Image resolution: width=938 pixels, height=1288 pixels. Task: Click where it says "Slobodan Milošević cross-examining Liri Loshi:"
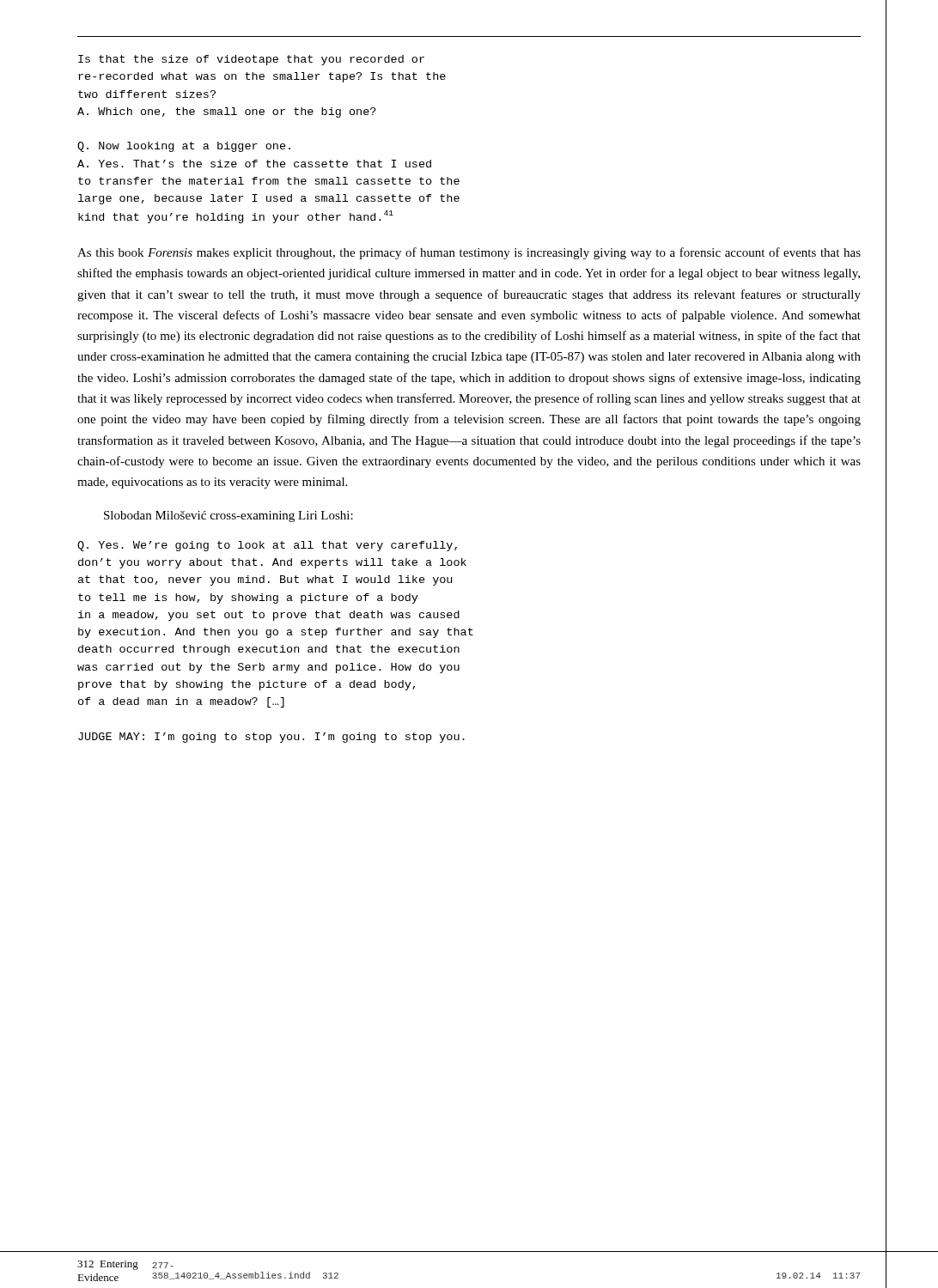click(x=228, y=516)
